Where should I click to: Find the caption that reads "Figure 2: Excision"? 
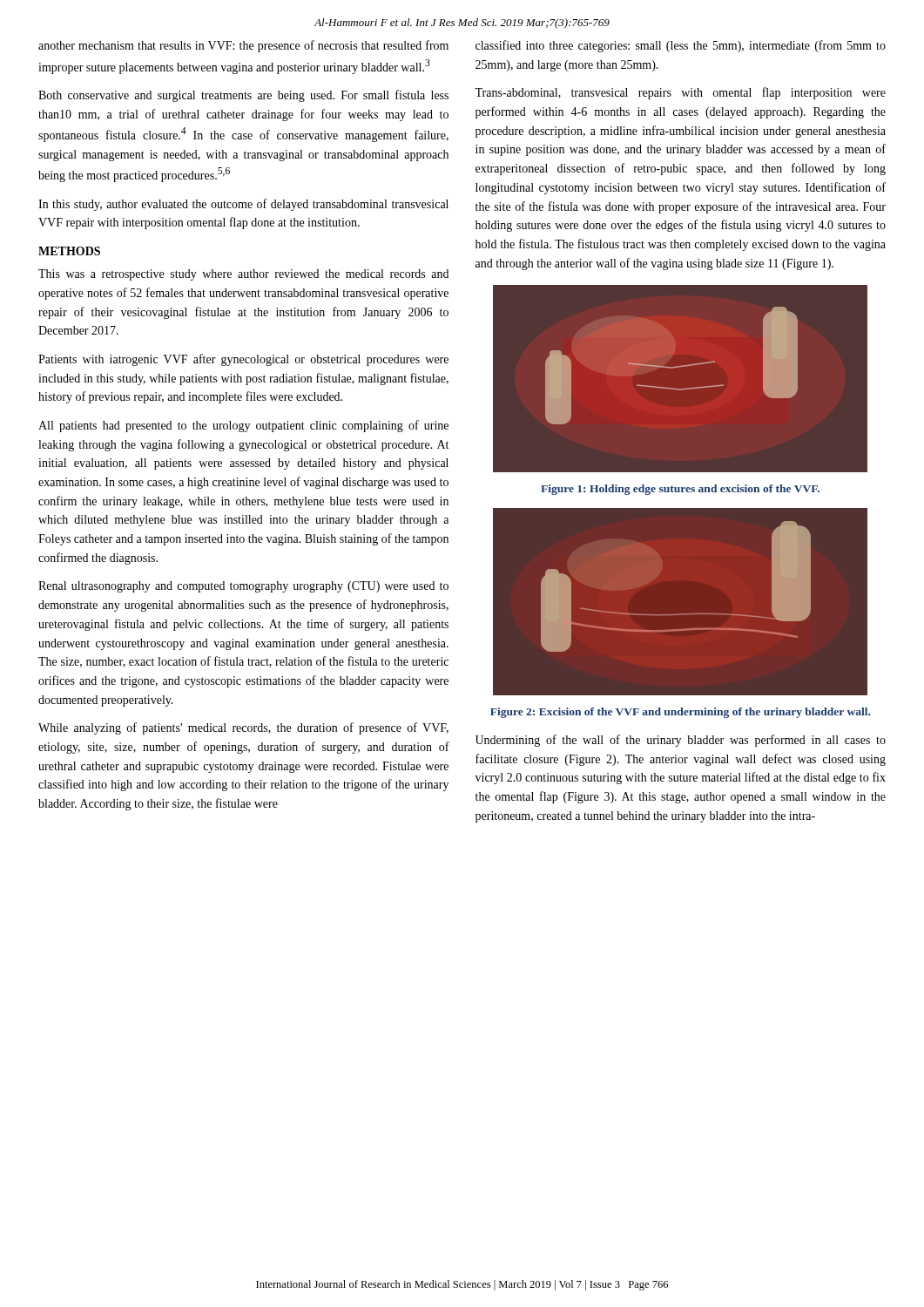pyautogui.click(x=680, y=712)
